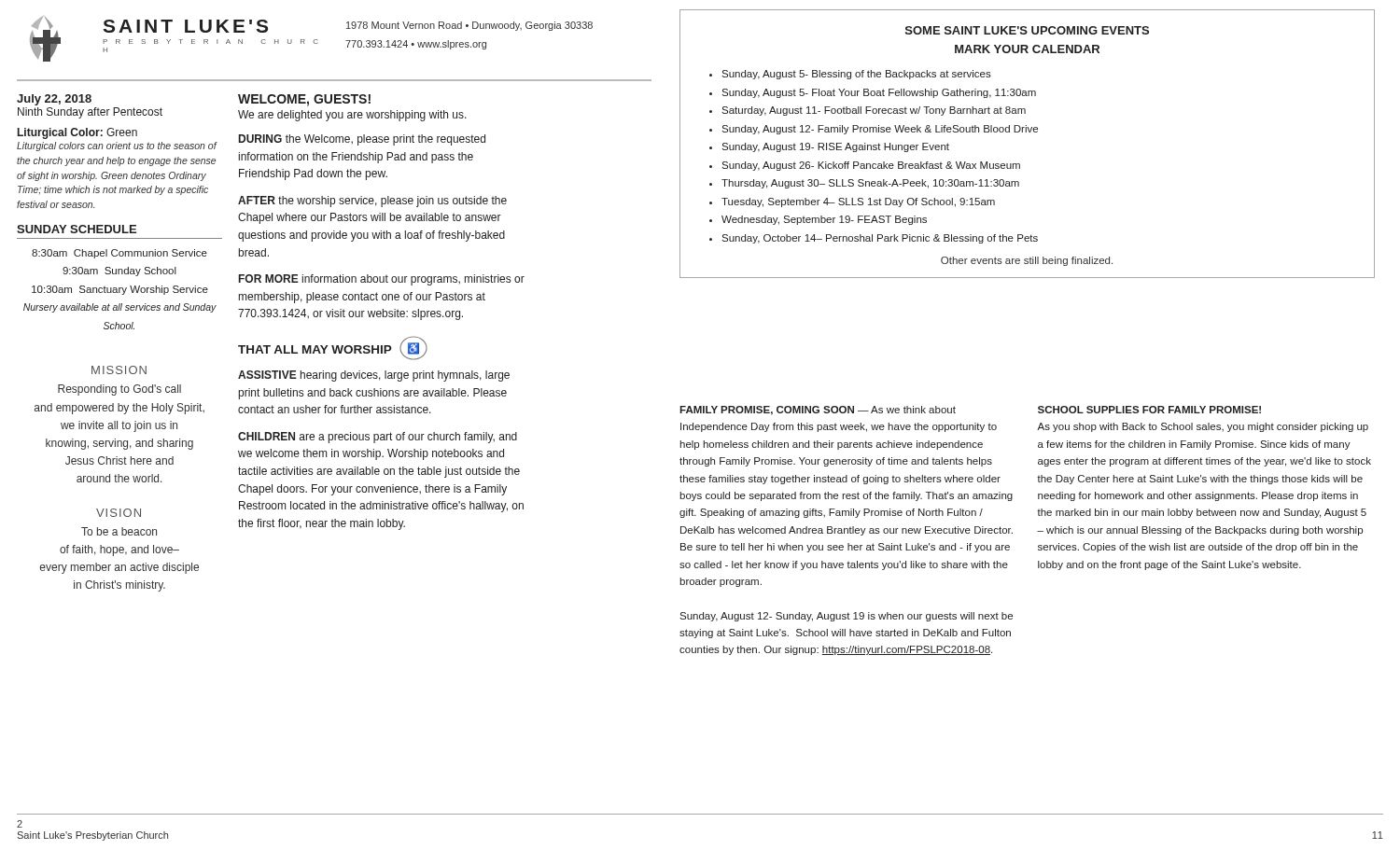Find the block on this page that starts "Sunday, August 26- Kickoff Pancake"

[x=871, y=165]
